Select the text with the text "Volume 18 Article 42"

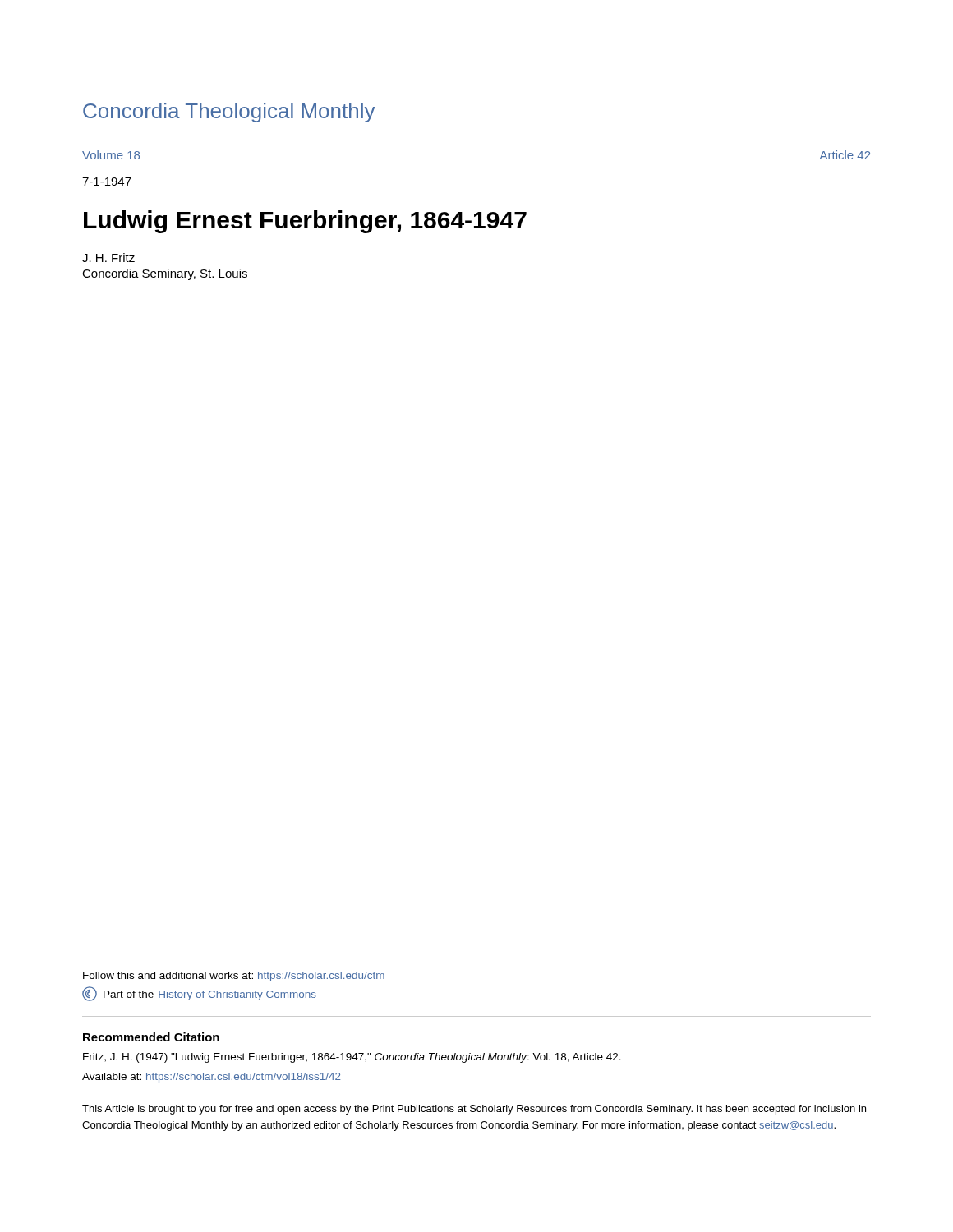click(111, 155)
